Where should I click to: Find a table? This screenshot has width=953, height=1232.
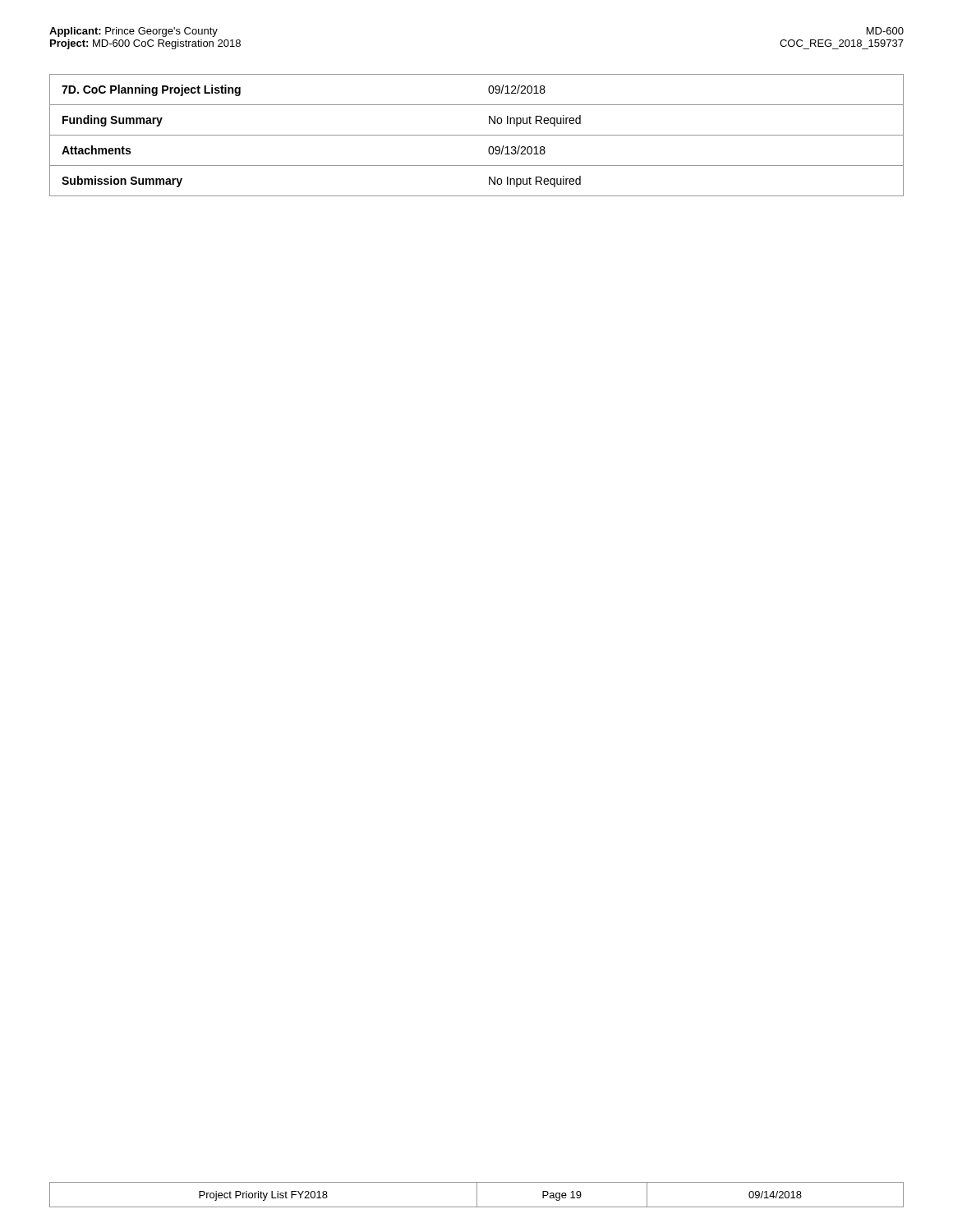[476, 135]
